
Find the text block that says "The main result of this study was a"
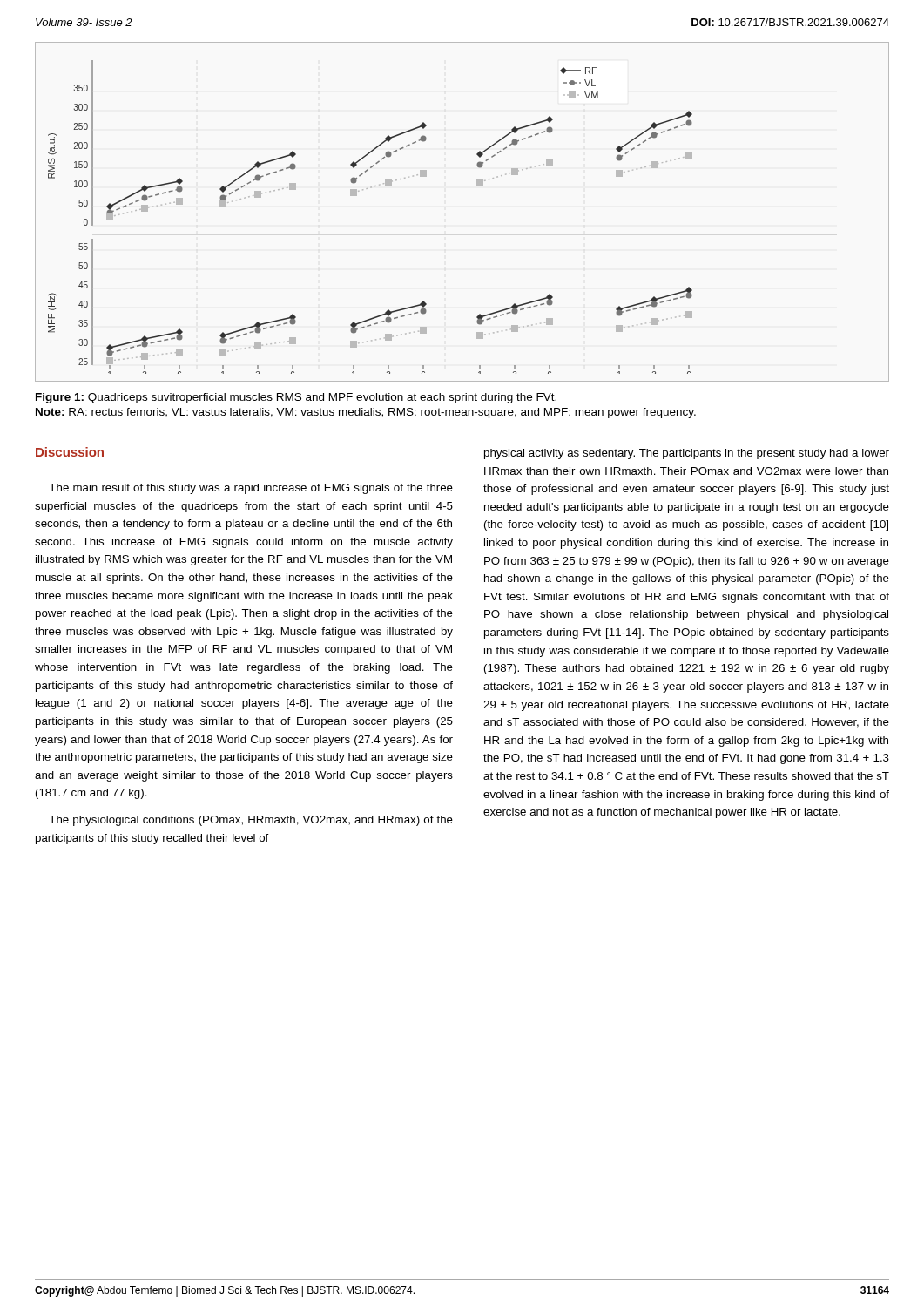point(244,663)
